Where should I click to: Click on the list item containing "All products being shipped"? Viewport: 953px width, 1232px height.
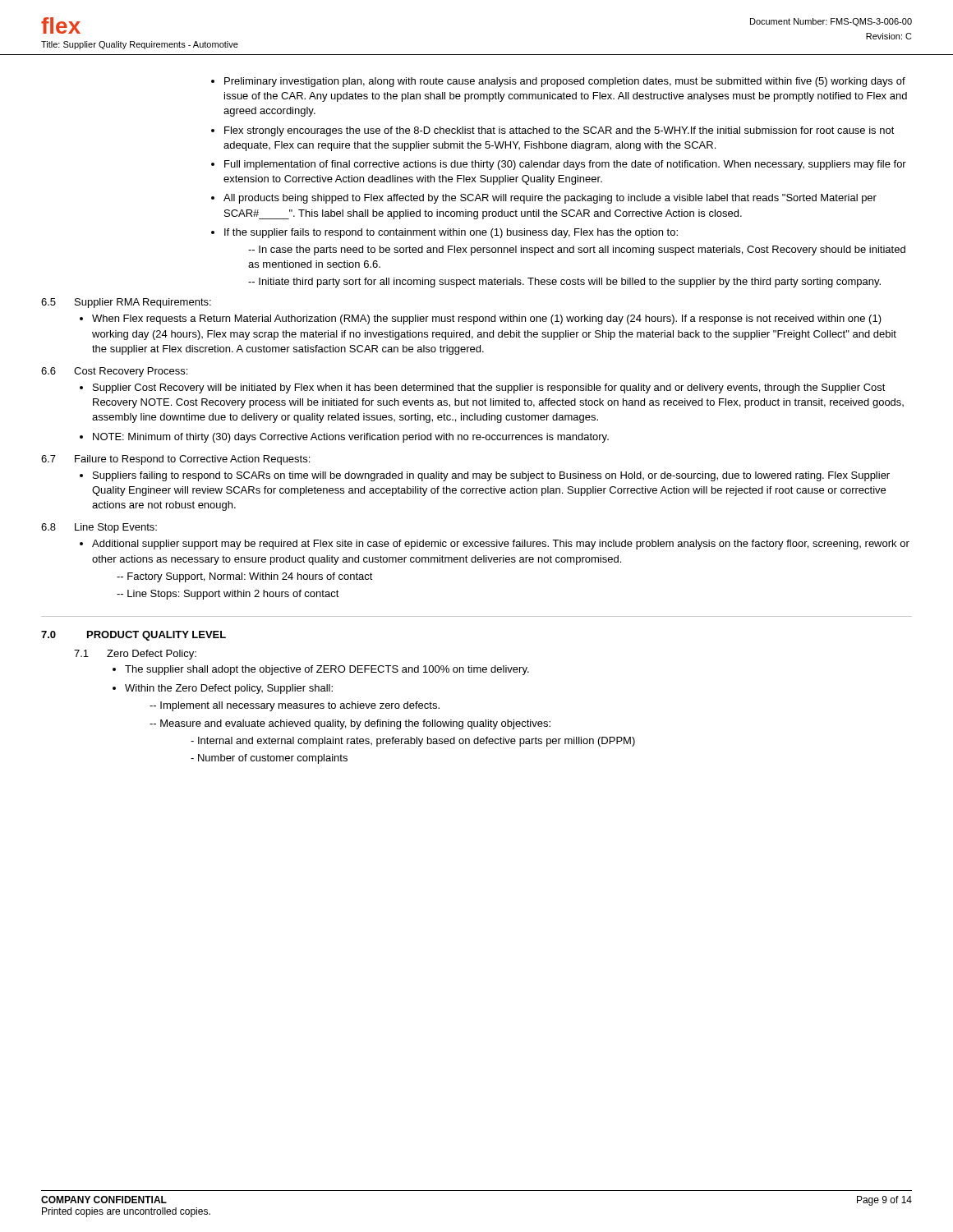tap(559, 206)
